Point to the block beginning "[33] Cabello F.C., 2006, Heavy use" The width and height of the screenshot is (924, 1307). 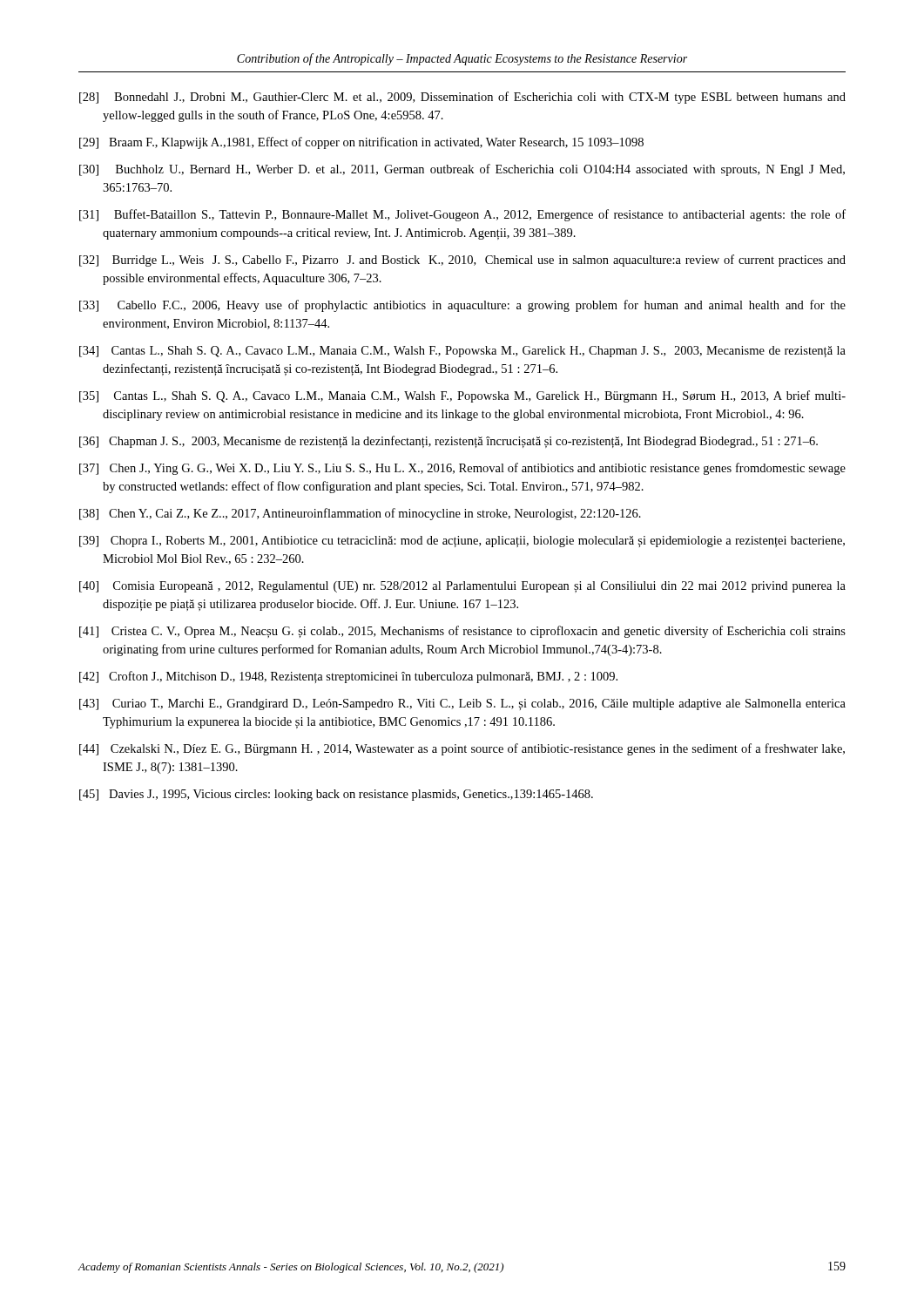click(x=462, y=314)
